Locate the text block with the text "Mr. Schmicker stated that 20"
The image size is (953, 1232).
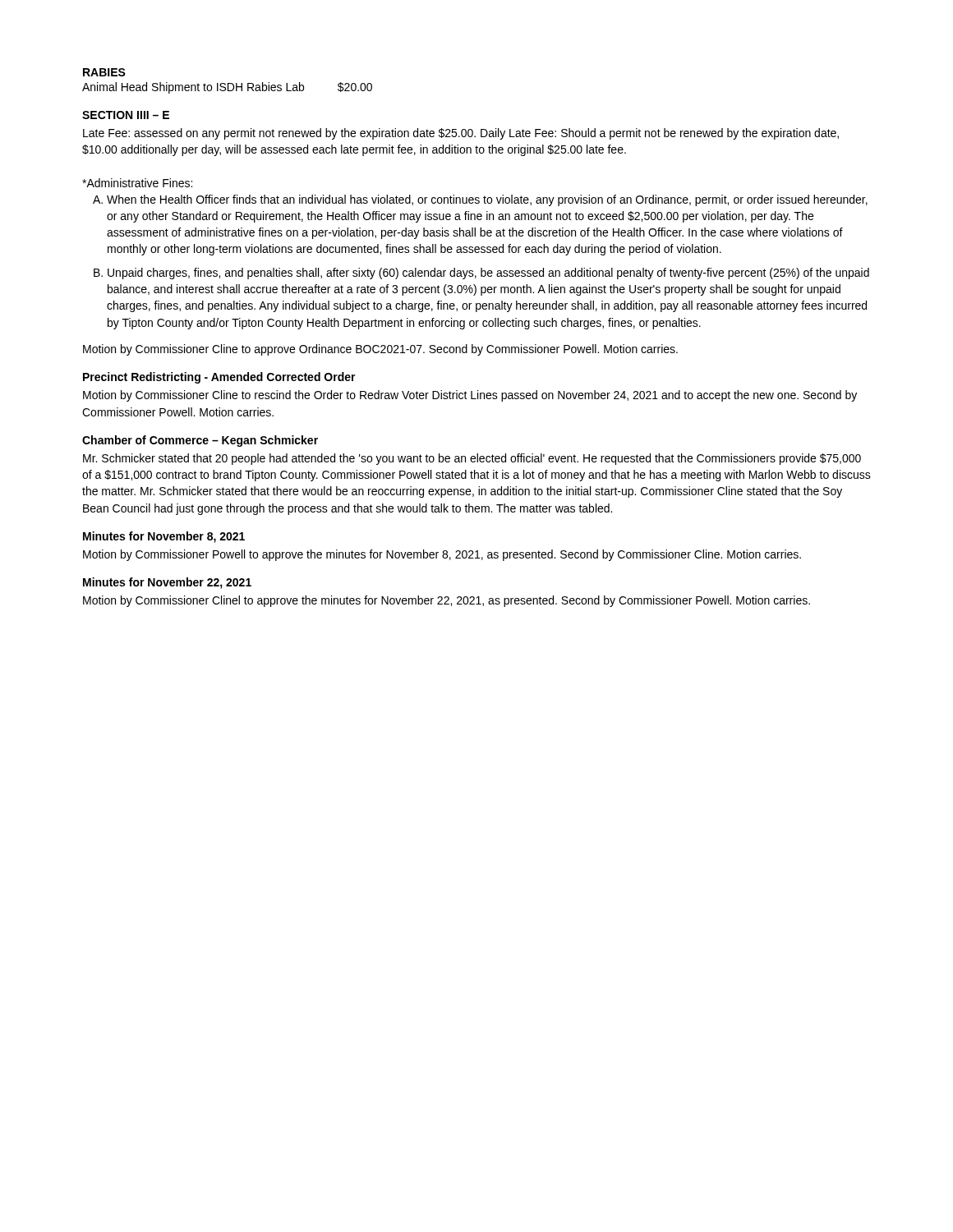click(476, 483)
